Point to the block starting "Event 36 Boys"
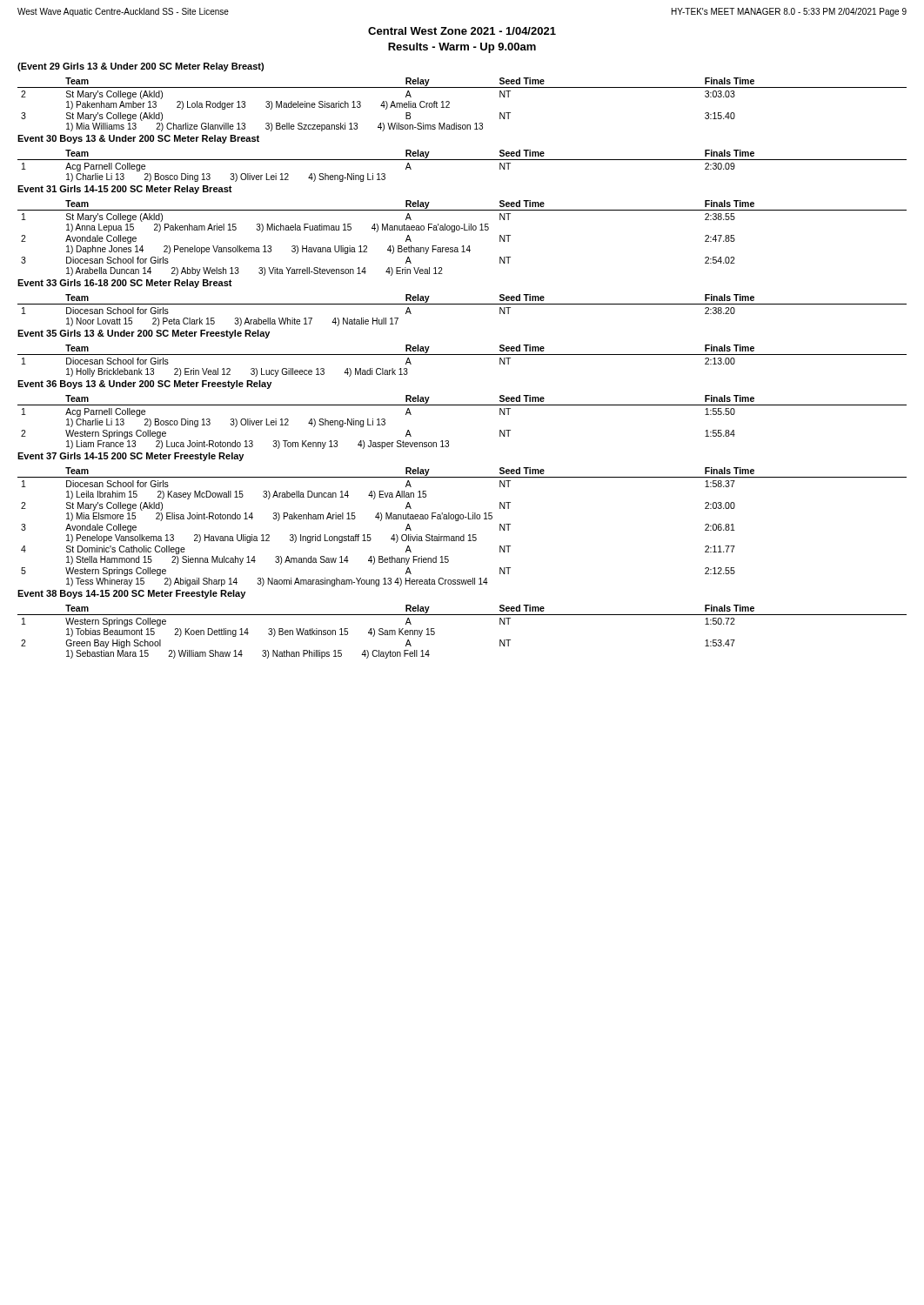Image resolution: width=924 pixels, height=1305 pixels. pos(144,385)
